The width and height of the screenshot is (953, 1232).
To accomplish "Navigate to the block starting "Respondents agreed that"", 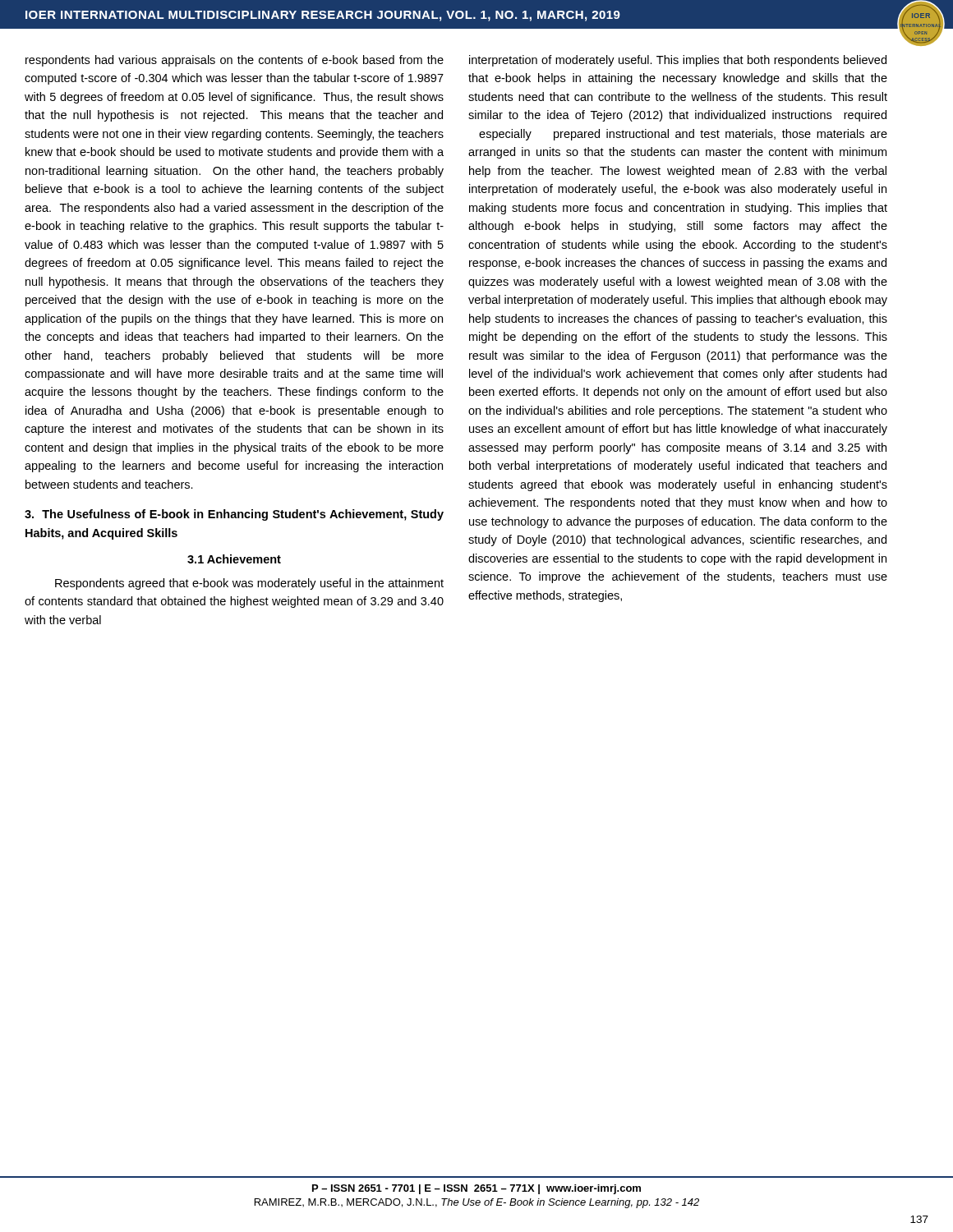I will click(234, 602).
